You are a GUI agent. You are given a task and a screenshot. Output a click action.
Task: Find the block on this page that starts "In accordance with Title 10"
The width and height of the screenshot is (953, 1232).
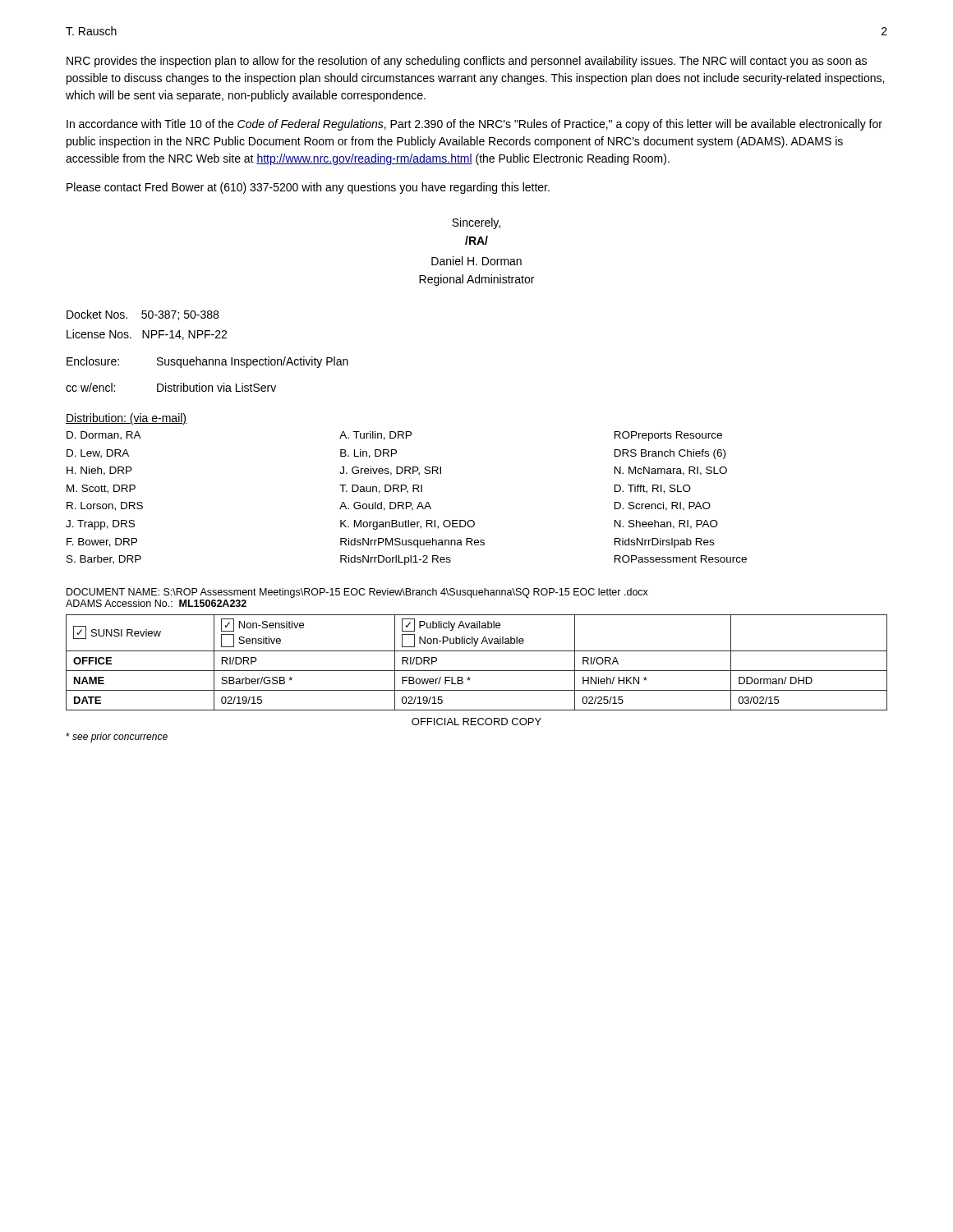click(474, 141)
